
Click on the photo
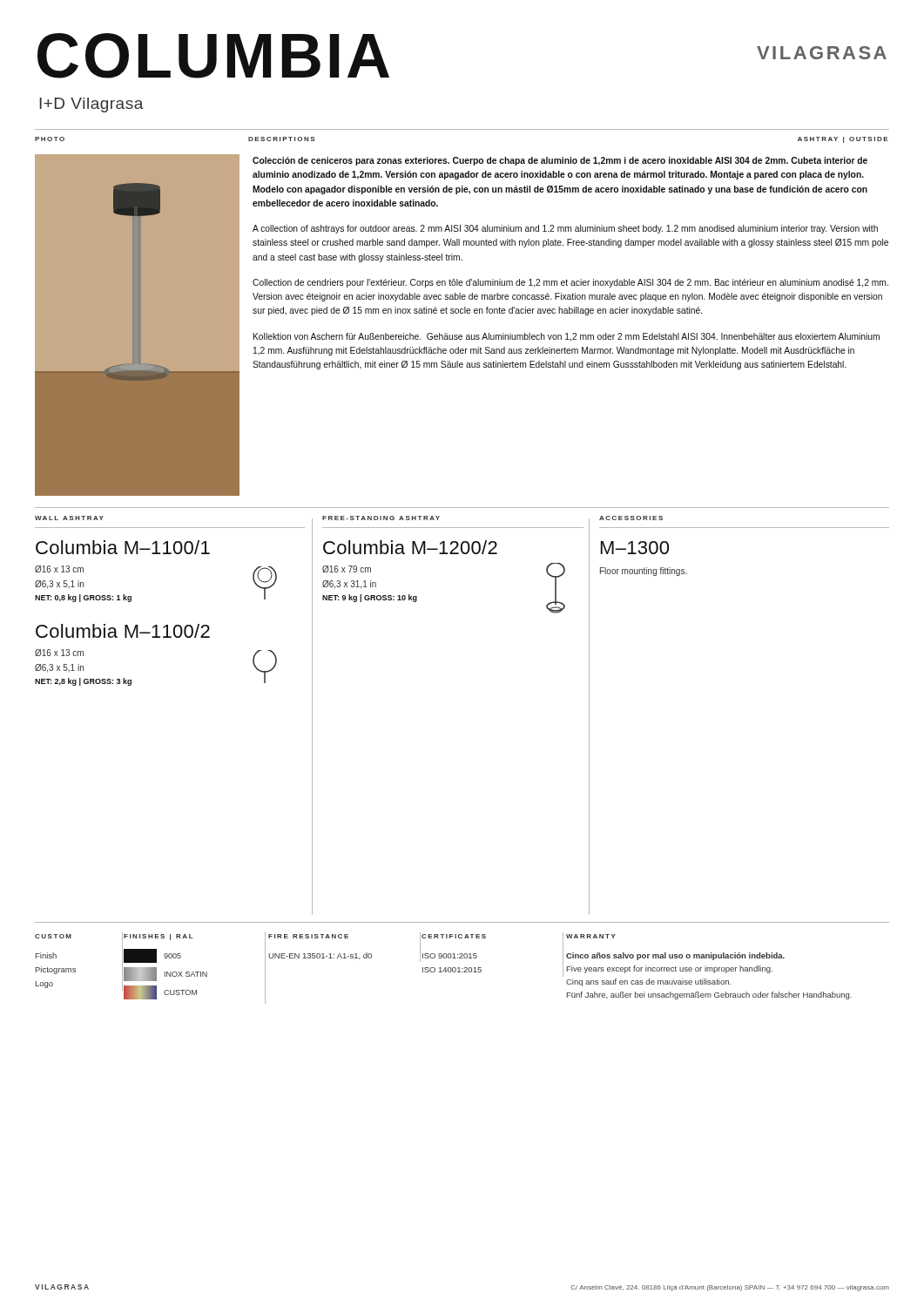pos(137,325)
